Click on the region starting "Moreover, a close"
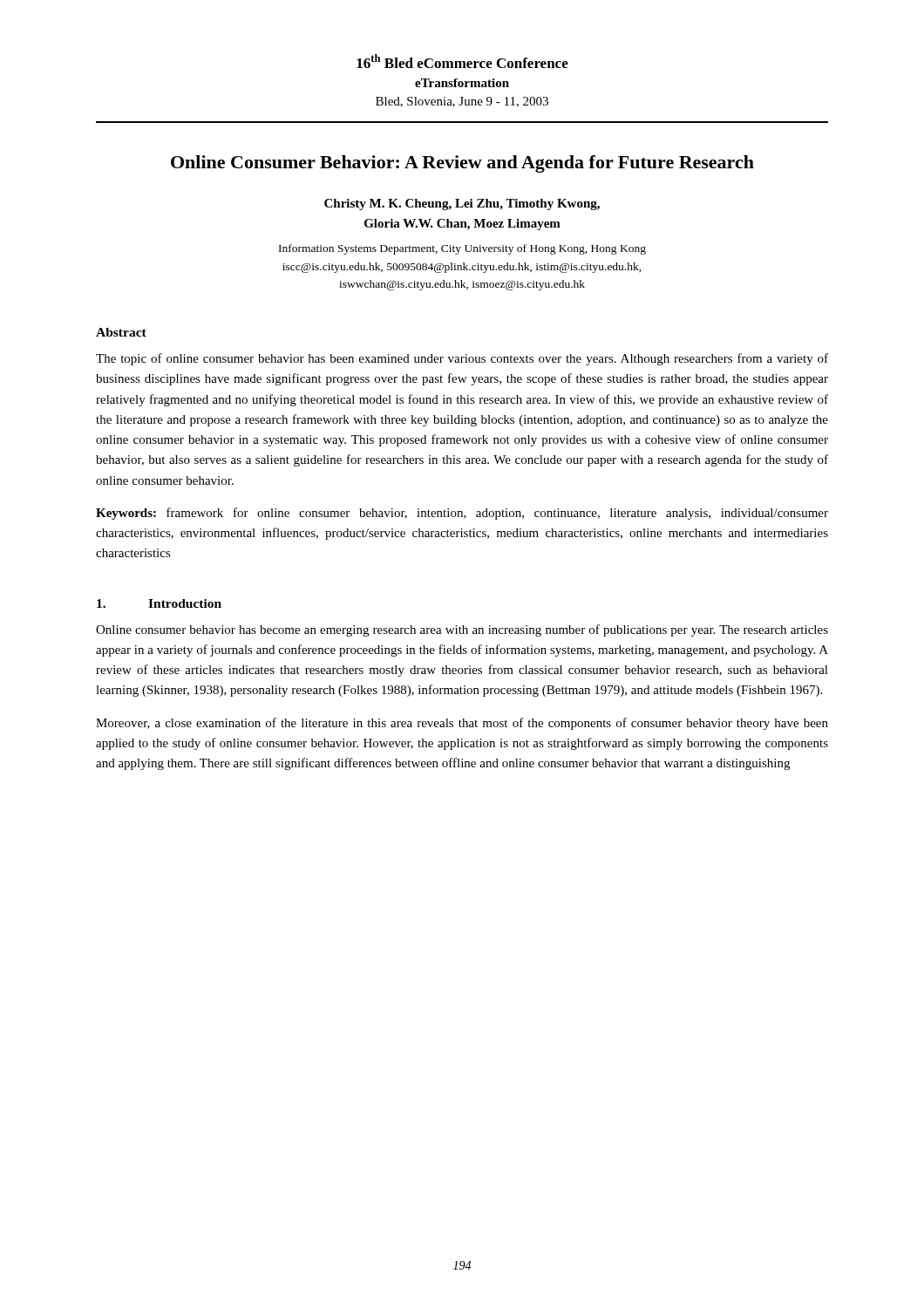The height and width of the screenshot is (1308, 924). pyautogui.click(x=462, y=743)
